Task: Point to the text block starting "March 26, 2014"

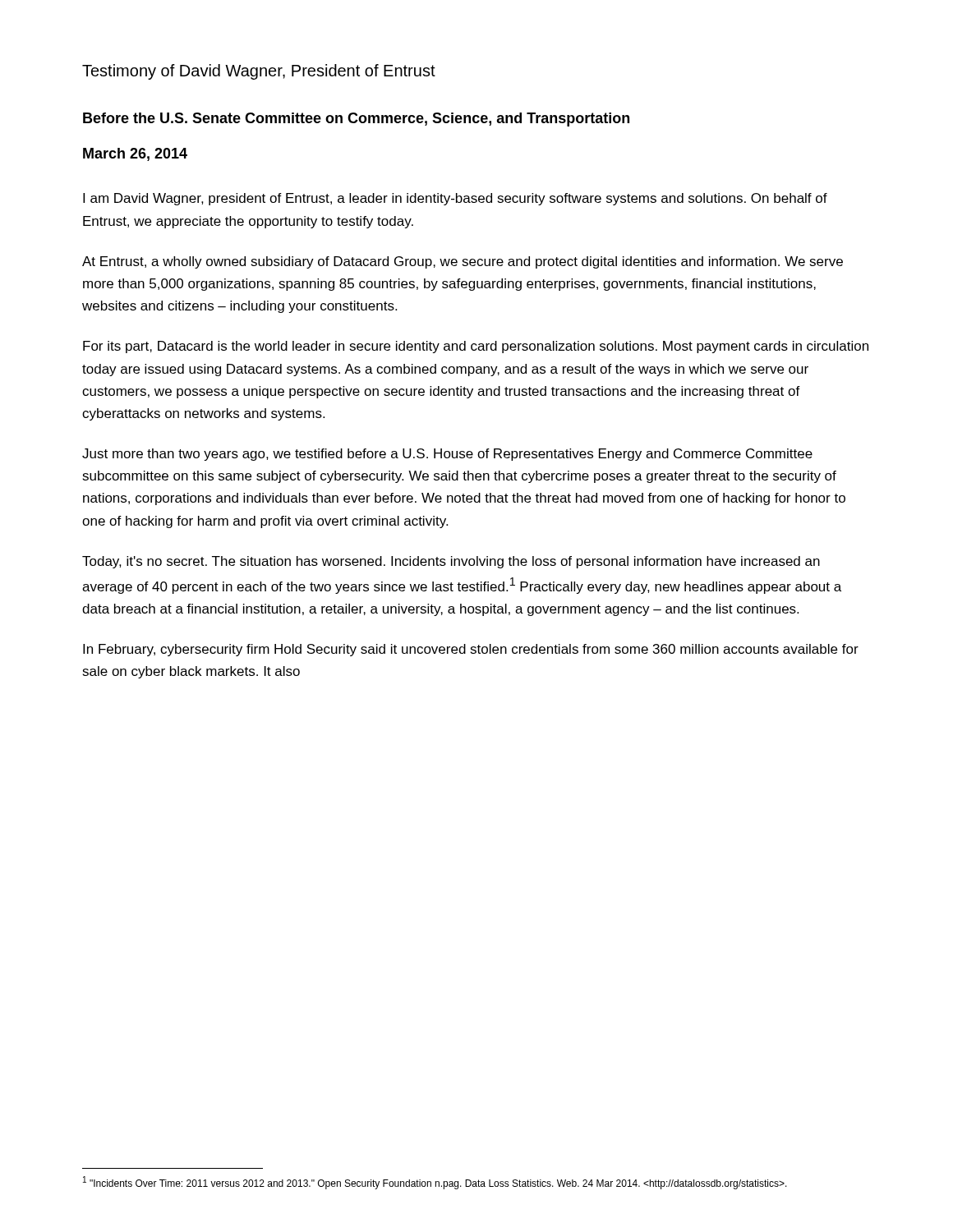Action: 135,154
